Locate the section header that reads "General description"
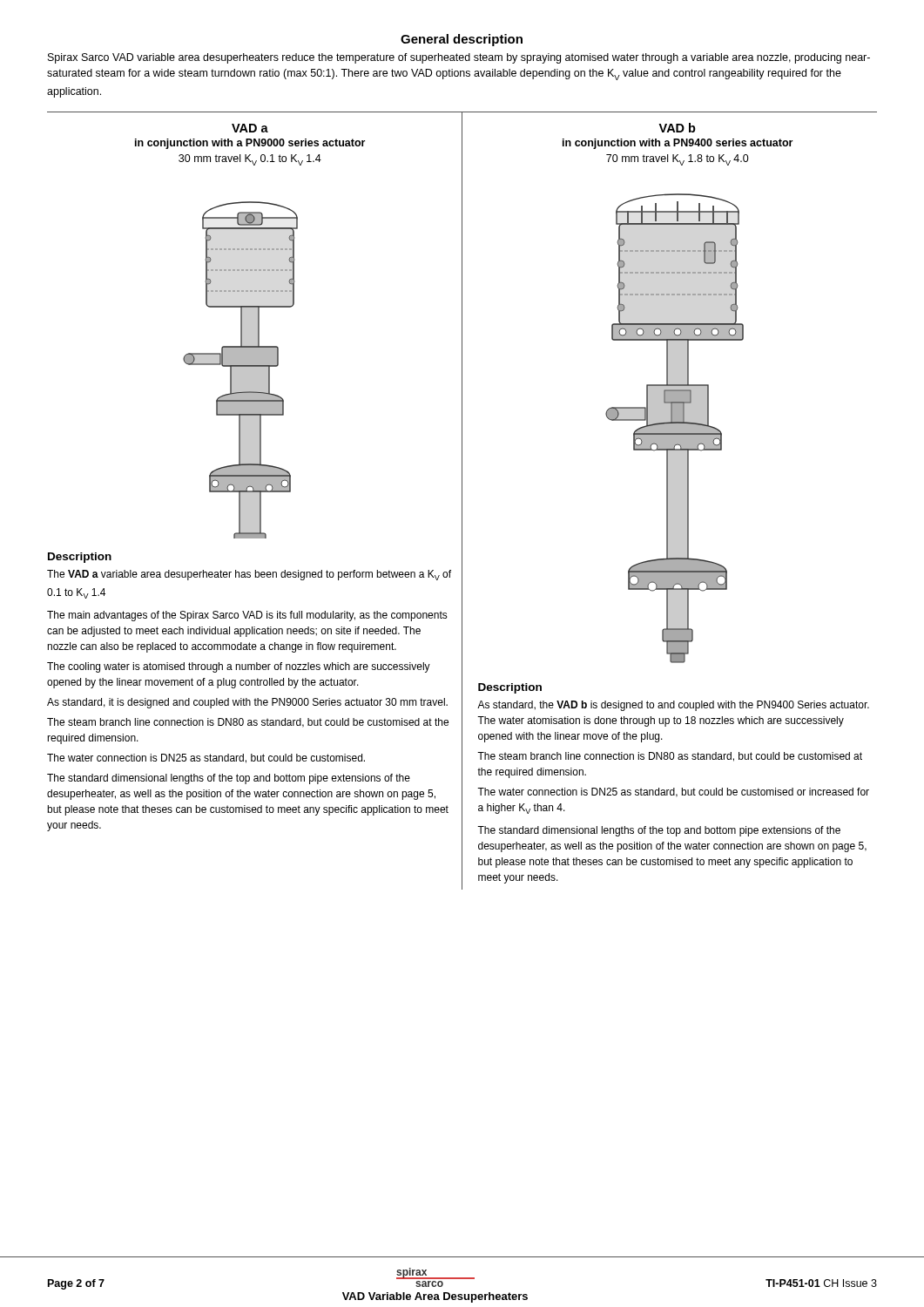This screenshot has width=924, height=1307. [x=462, y=39]
